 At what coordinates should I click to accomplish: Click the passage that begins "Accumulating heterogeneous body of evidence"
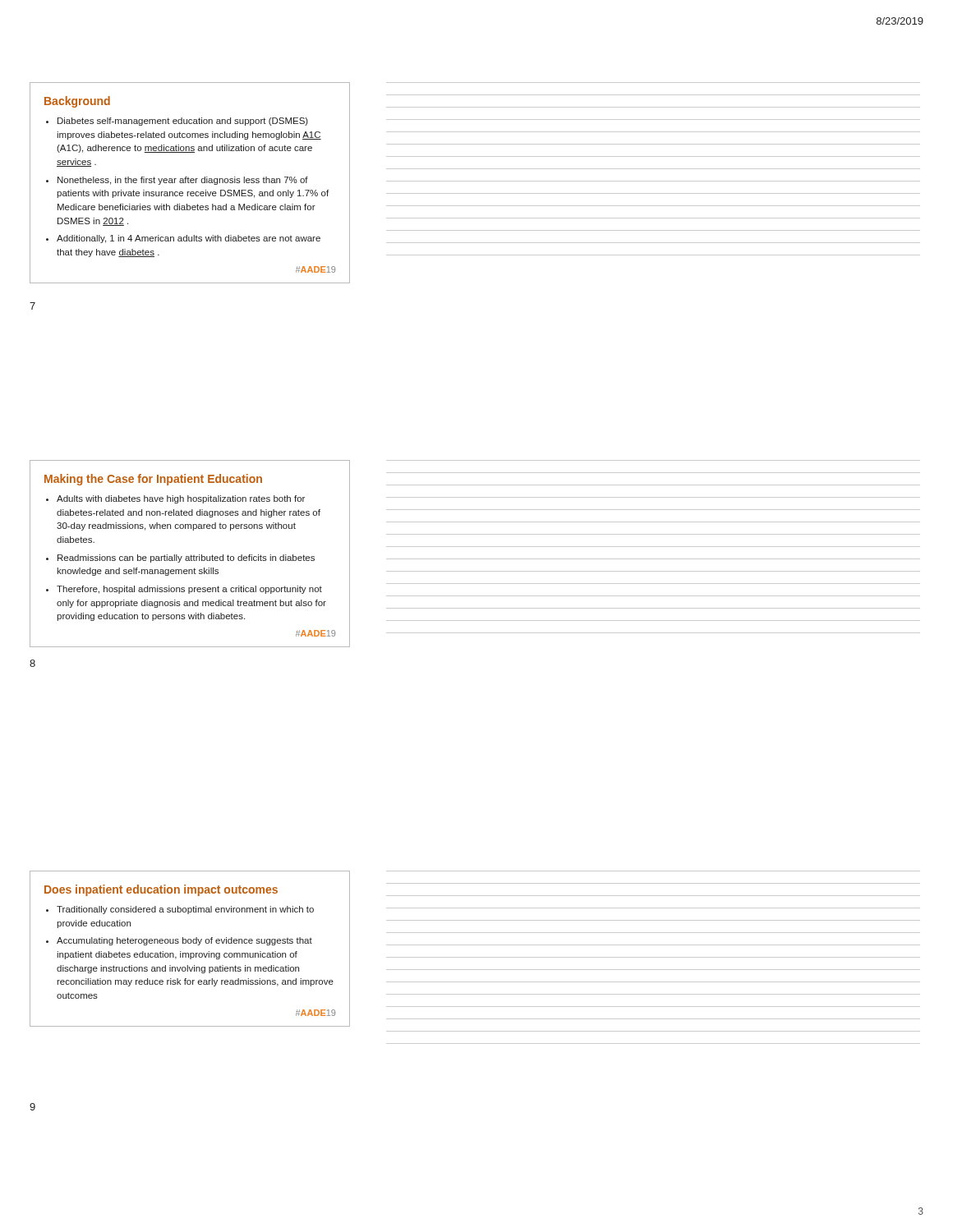[195, 968]
